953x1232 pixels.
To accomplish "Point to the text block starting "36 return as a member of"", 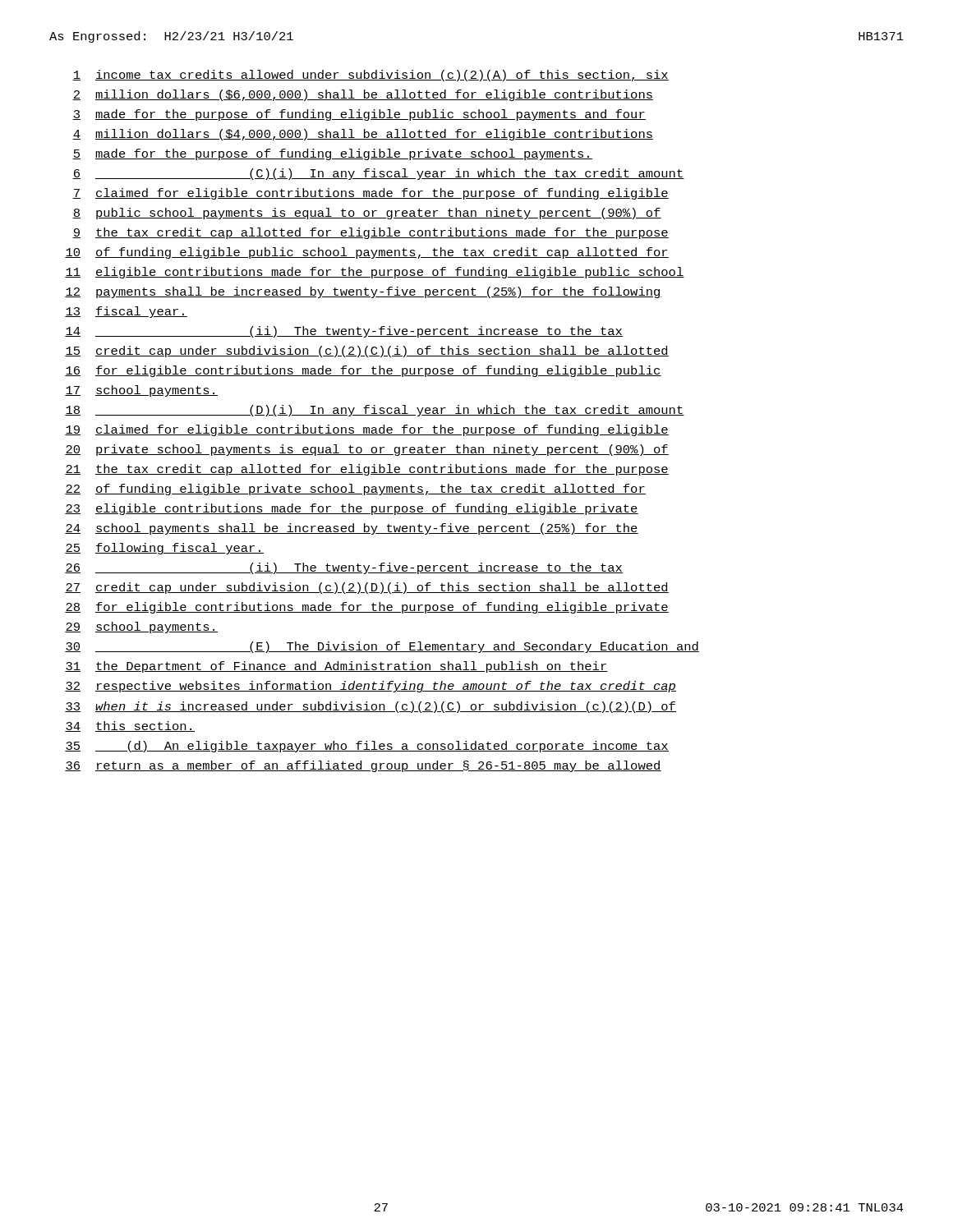I will [476, 766].
